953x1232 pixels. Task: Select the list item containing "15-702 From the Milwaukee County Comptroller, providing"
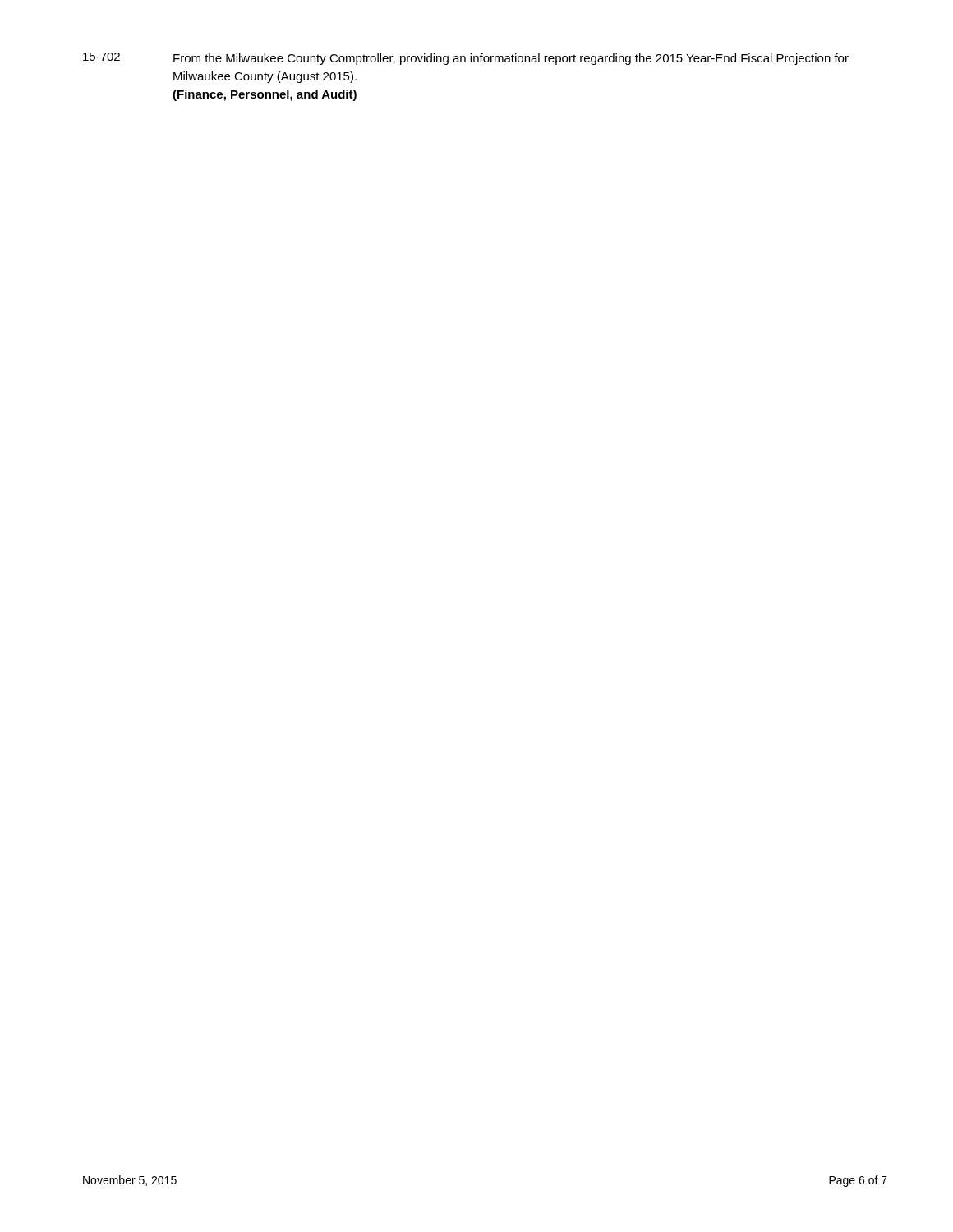point(466,59)
